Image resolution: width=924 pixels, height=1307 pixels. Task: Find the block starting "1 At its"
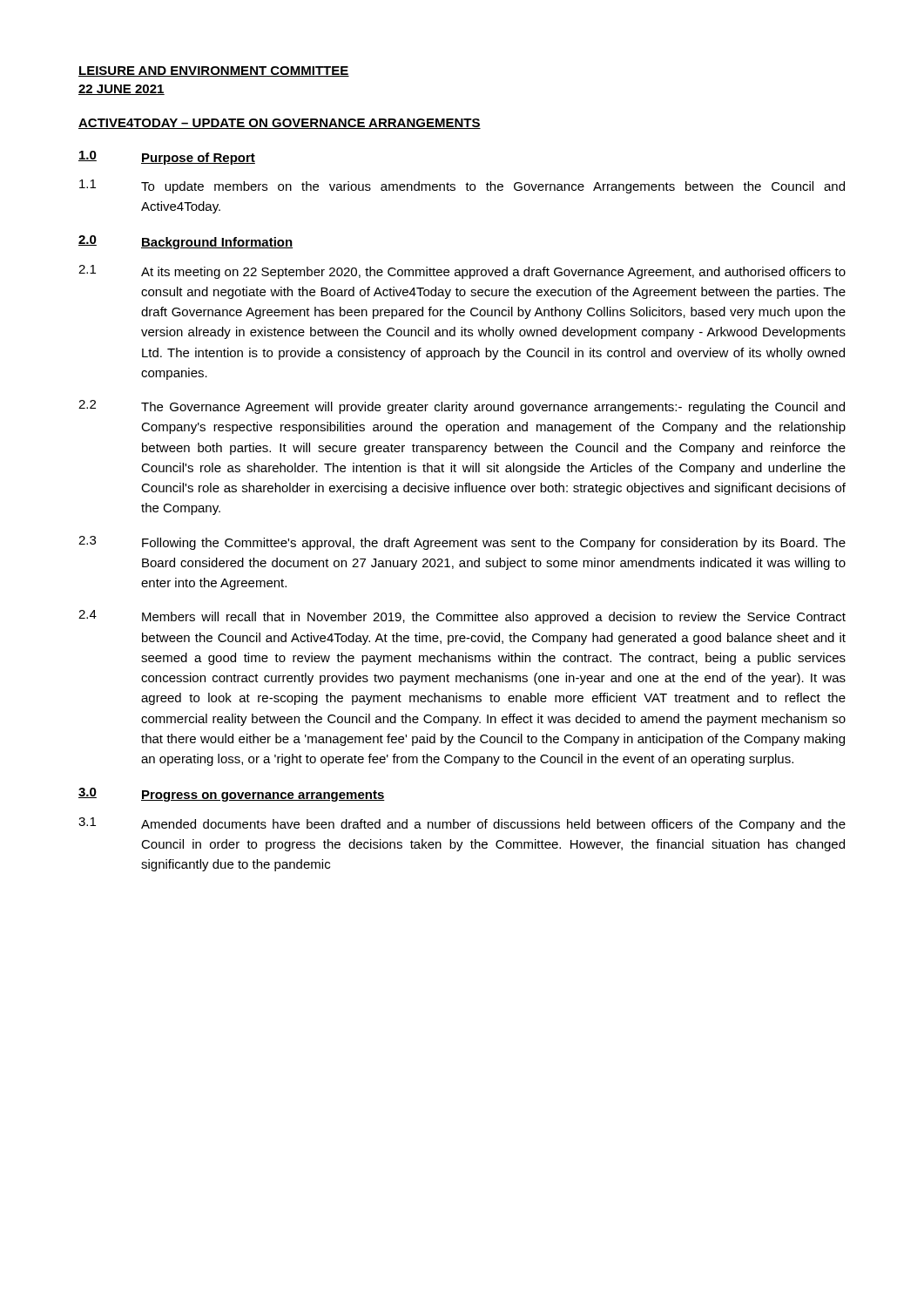462,322
